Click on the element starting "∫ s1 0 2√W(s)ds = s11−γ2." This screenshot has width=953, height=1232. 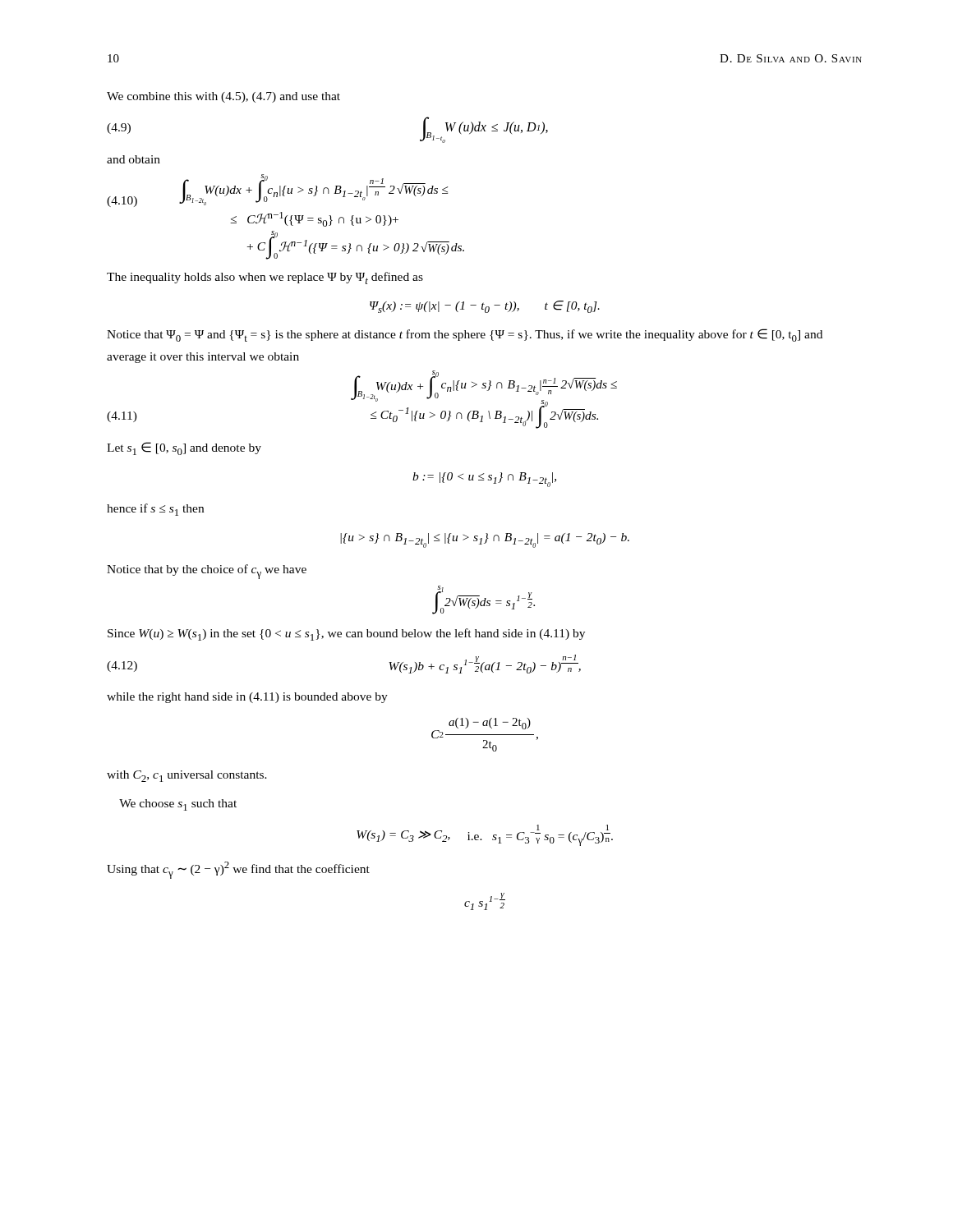[485, 601]
